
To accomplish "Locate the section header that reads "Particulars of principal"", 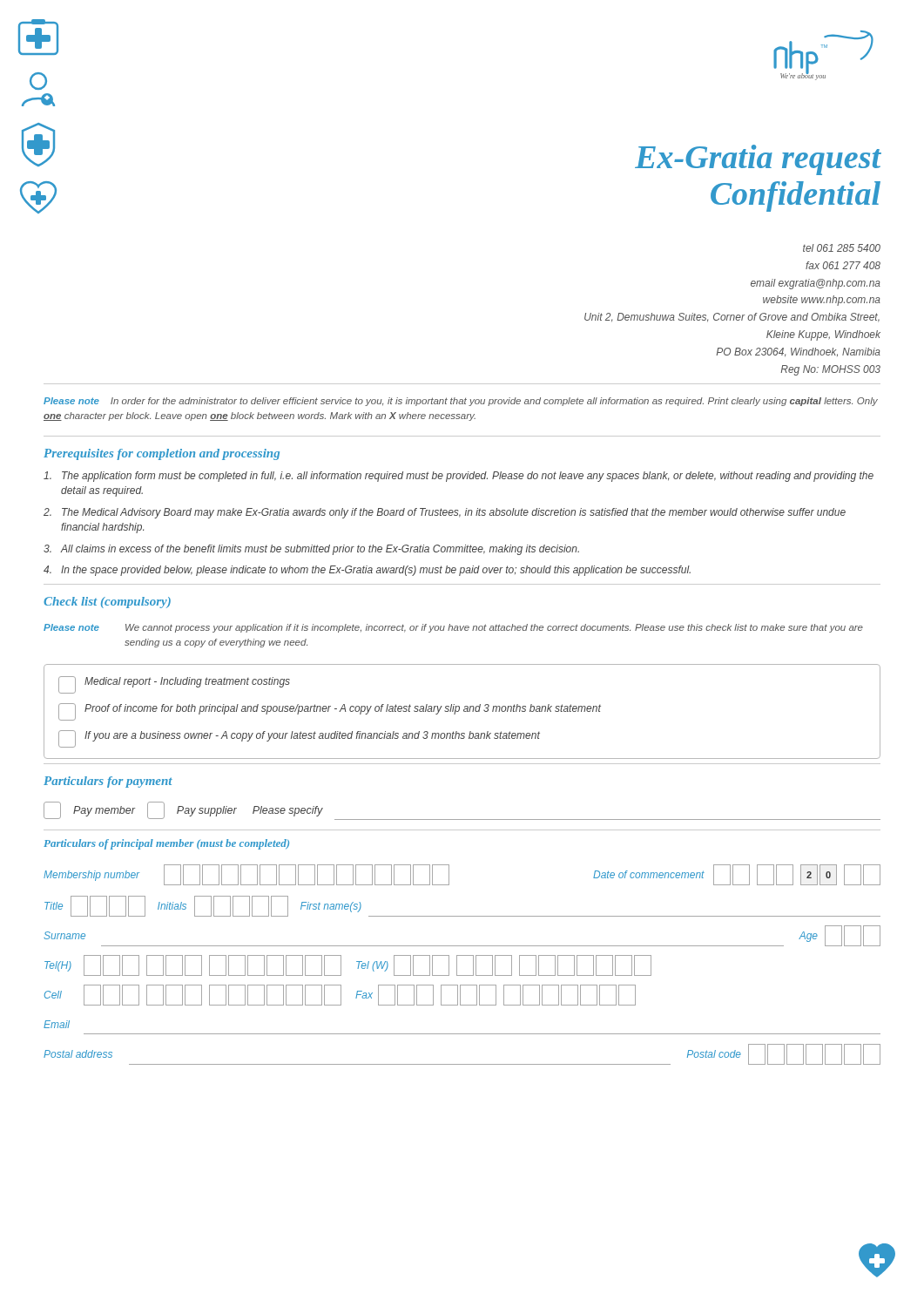I will coord(167,843).
